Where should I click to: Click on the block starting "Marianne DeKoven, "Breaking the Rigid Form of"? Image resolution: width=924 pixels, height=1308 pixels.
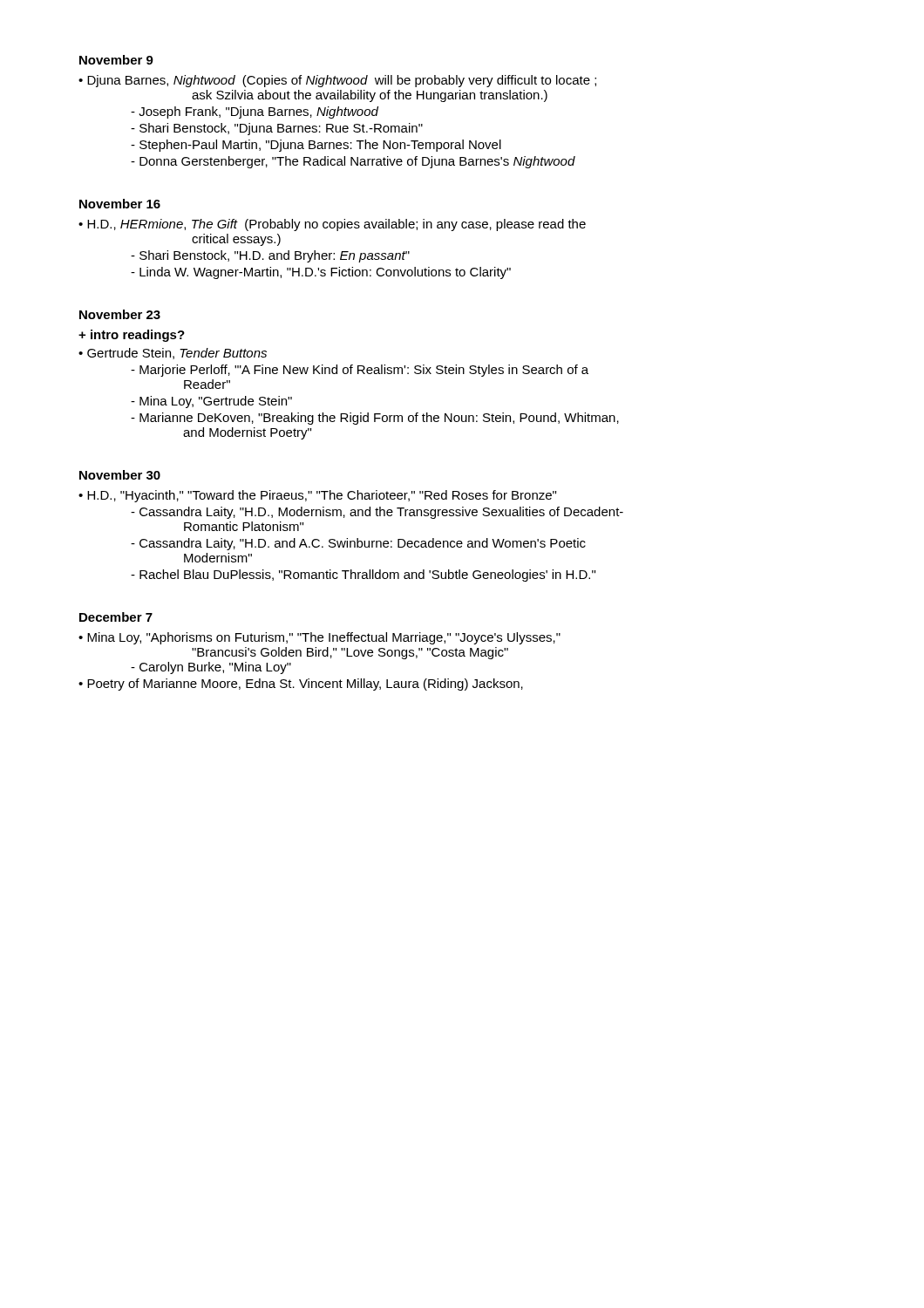[x=488, y=425]
